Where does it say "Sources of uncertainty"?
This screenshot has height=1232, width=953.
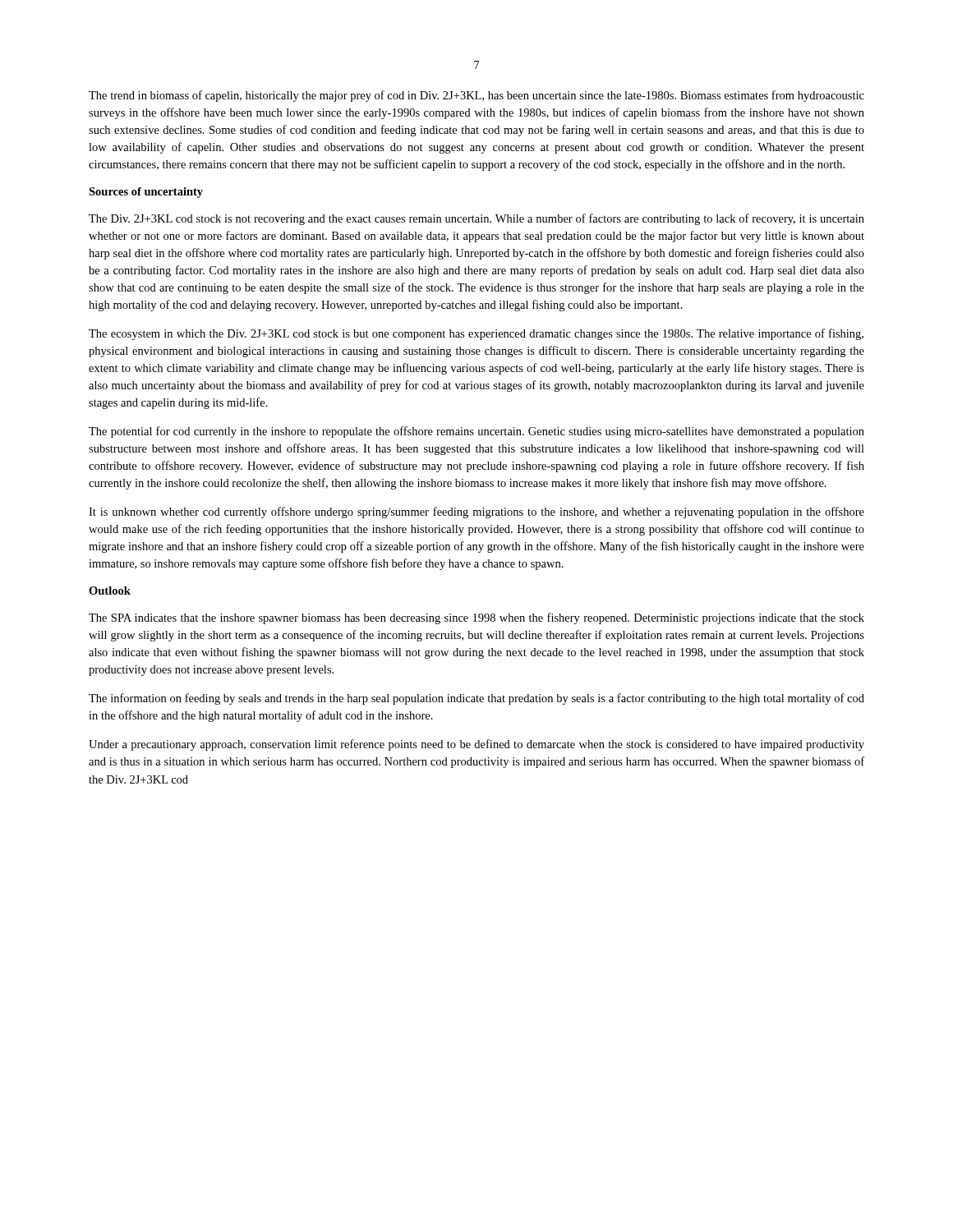pyautogui.click(x=146, y=191)
